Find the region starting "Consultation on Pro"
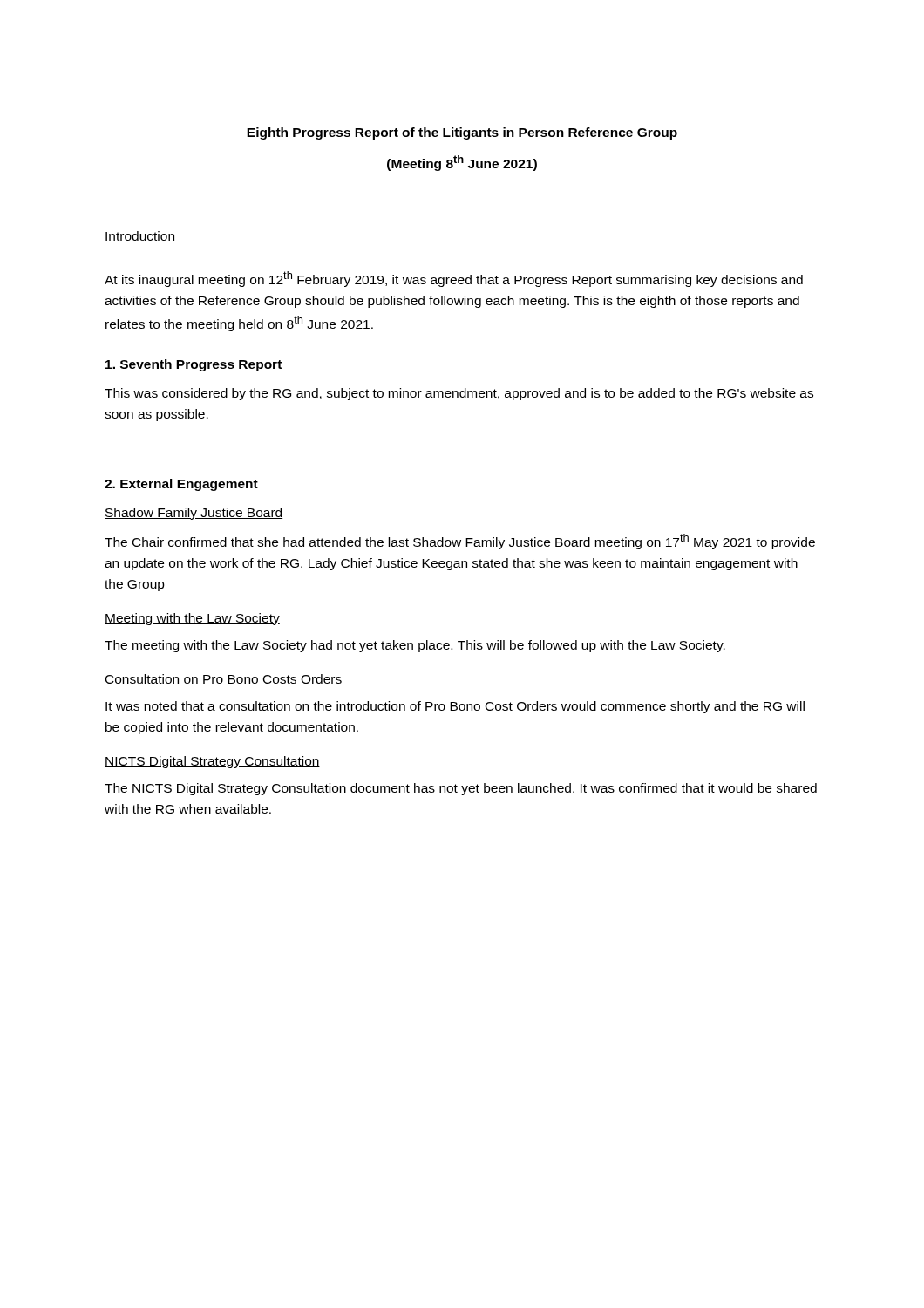This screenshot has height=1308, width=924. coord(223,679)
